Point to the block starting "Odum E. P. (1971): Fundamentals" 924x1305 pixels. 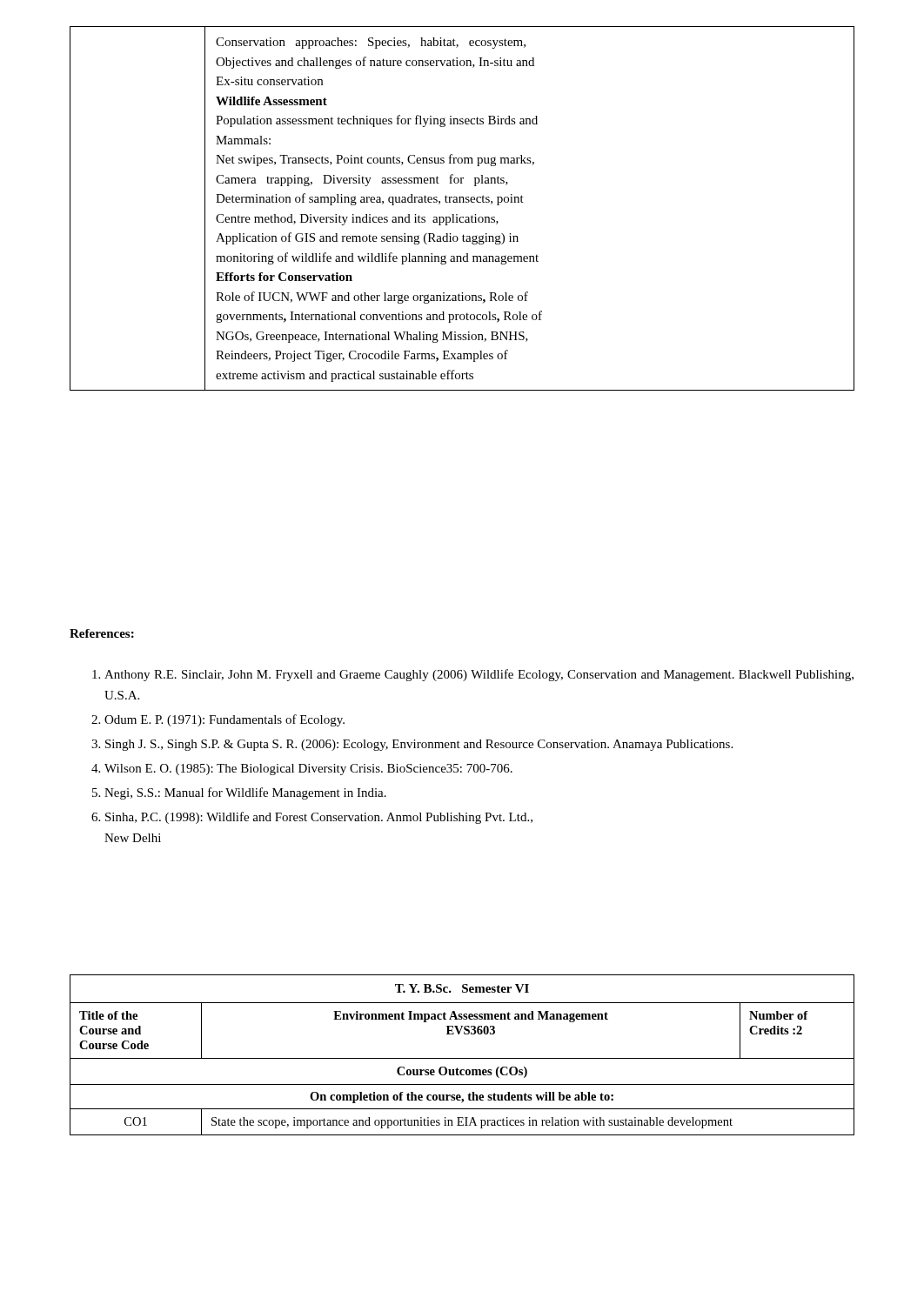click(x=225, y=720)
